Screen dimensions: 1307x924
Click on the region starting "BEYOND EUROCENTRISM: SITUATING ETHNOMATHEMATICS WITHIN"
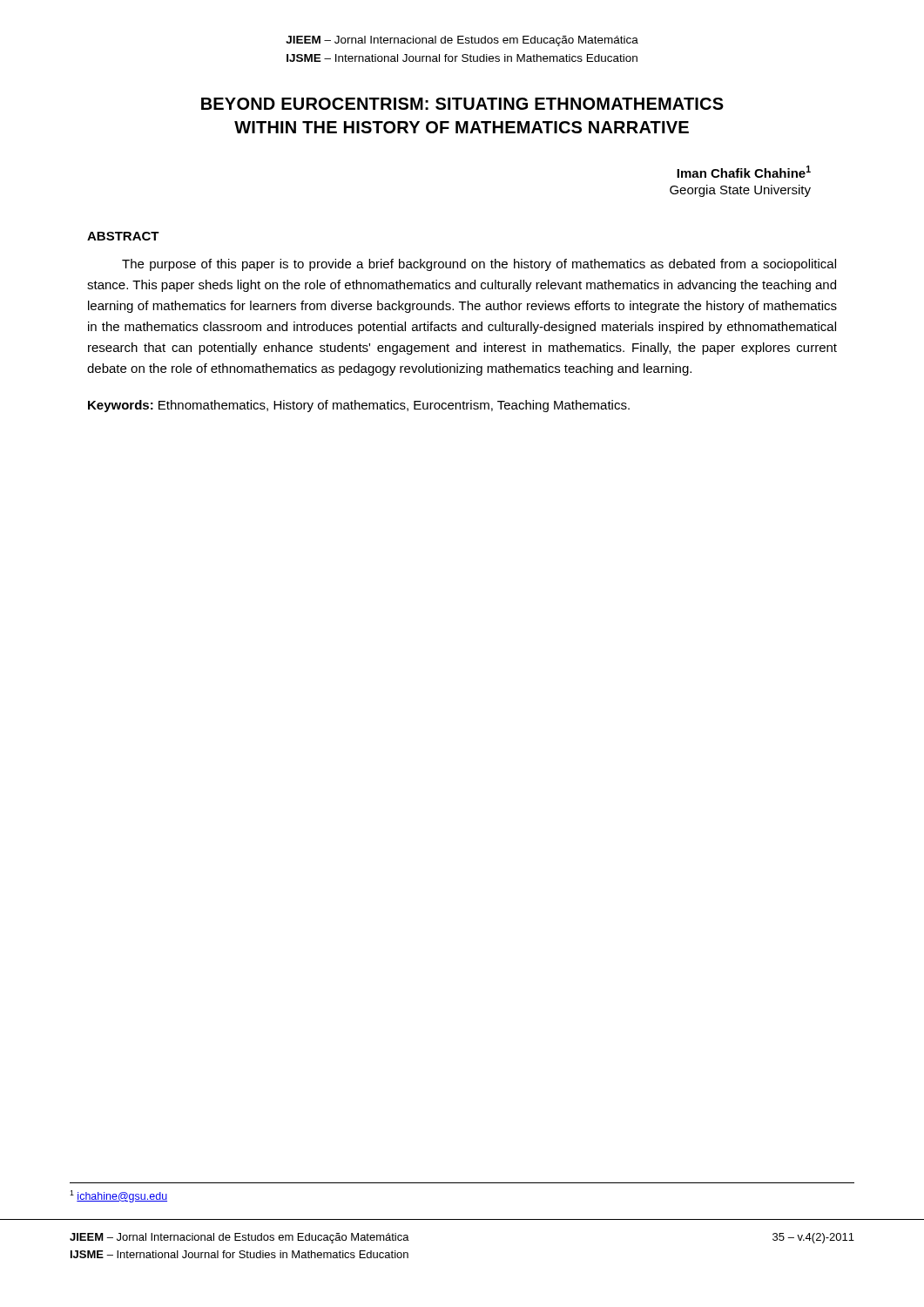click(x=462, y=115)
